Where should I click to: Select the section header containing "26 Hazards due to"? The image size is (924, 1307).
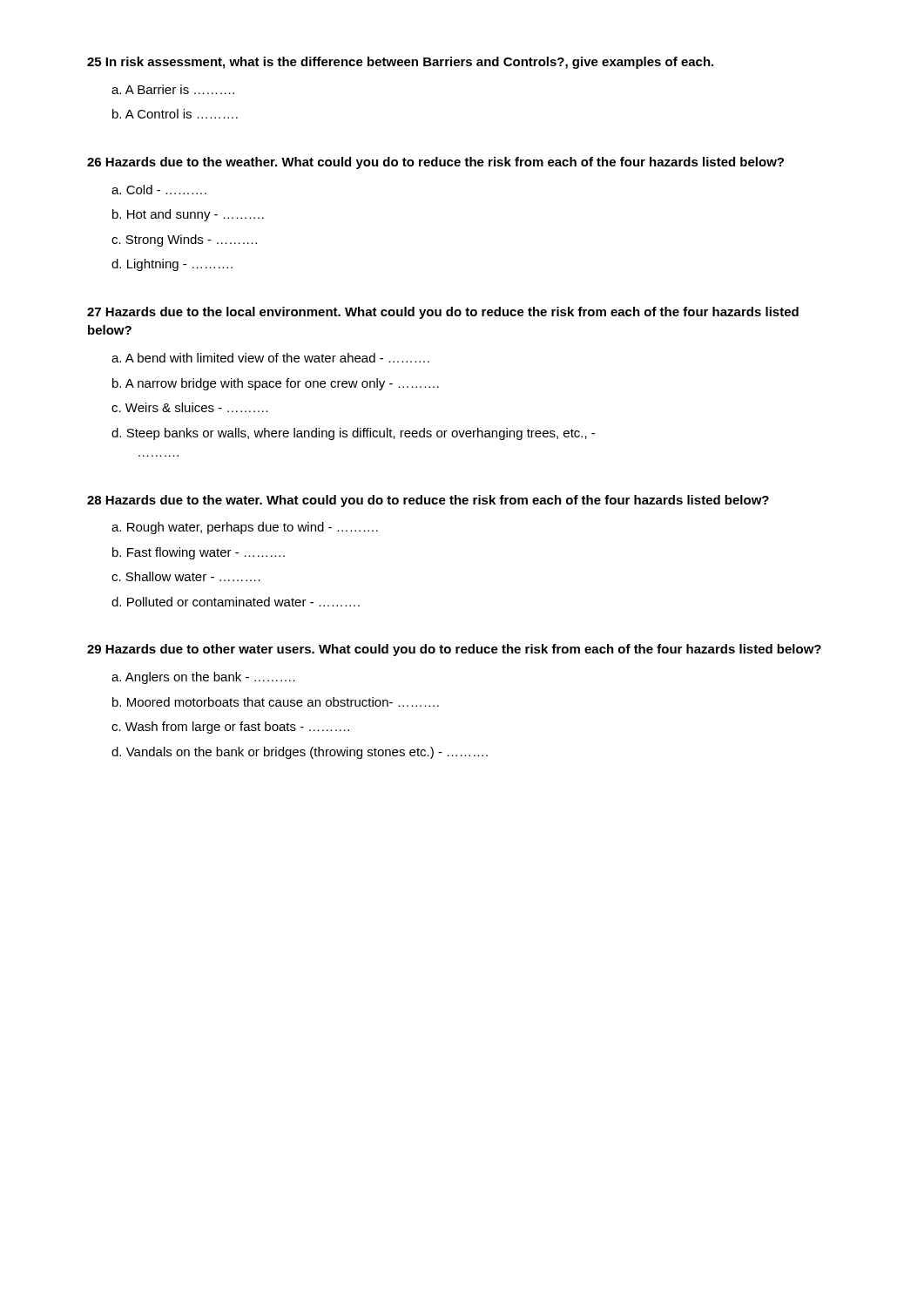point(436,161)
